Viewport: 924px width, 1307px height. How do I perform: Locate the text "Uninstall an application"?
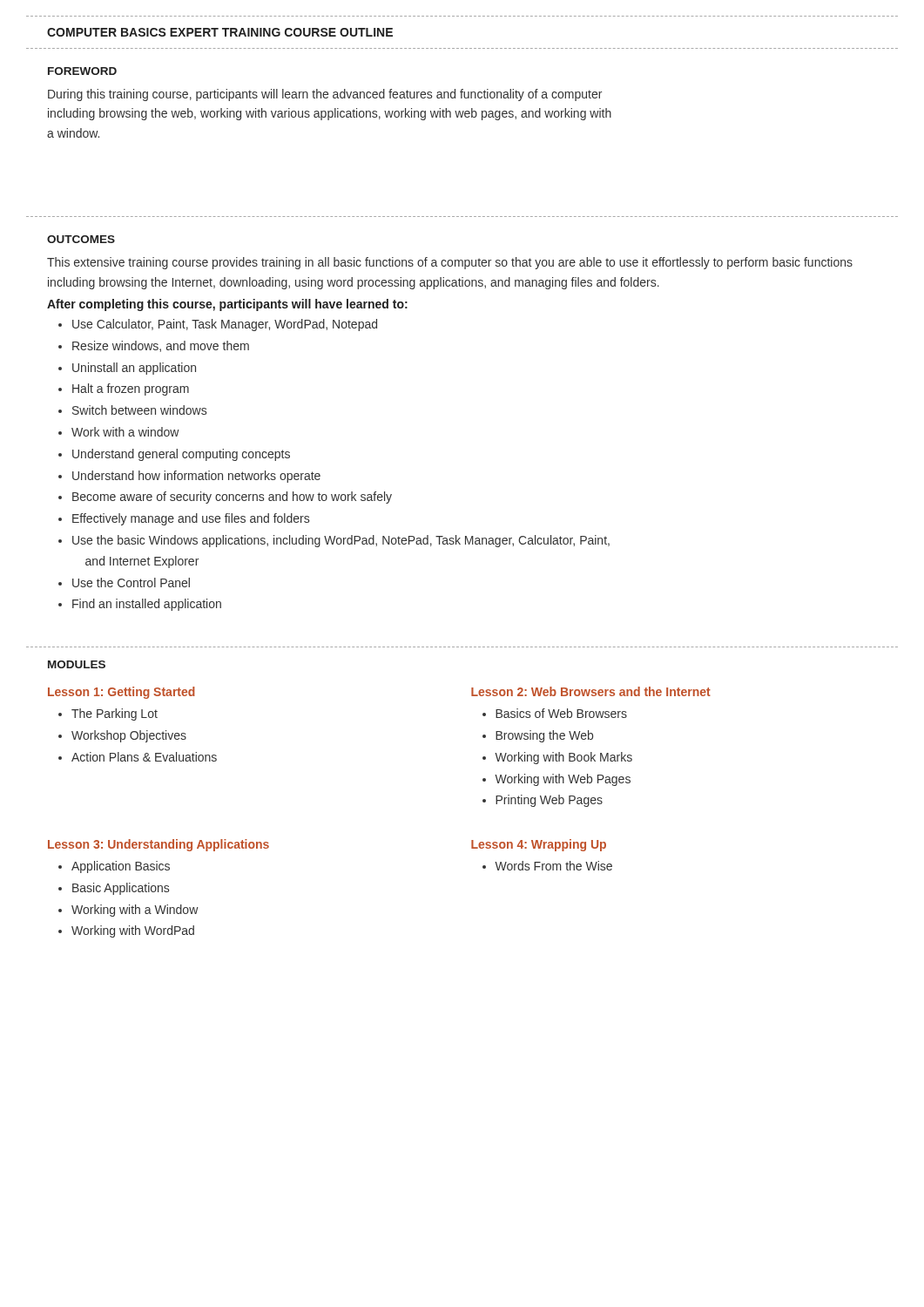coord(134,367)
